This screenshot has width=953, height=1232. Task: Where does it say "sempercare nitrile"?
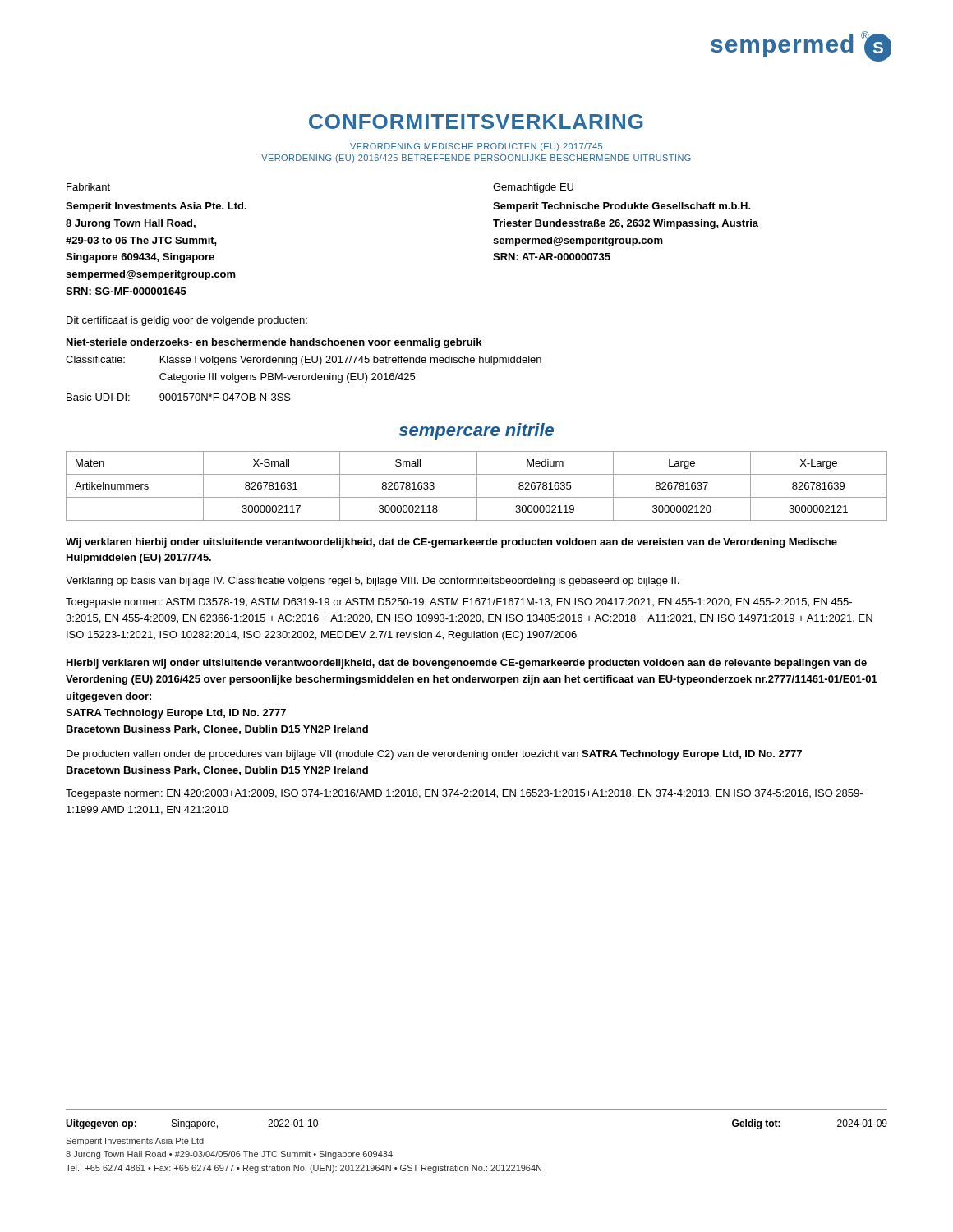point(476,430)
